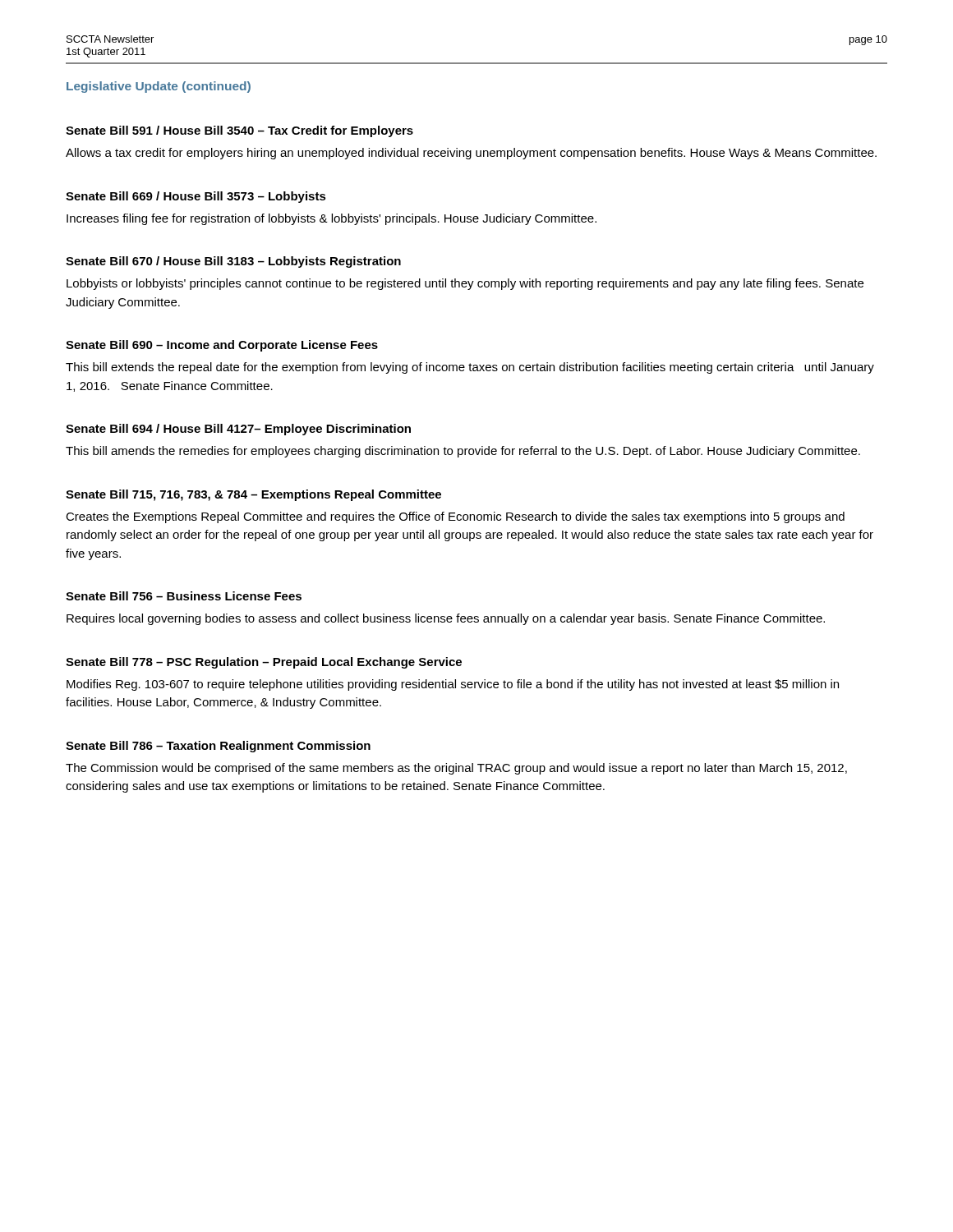Image resolution: width=953 pixels, height=1232 pixels.
Task: Locate the block of text that opens with "Lobbyists or lobbyists' principles cannot"
Action: [x=476, y=293]
